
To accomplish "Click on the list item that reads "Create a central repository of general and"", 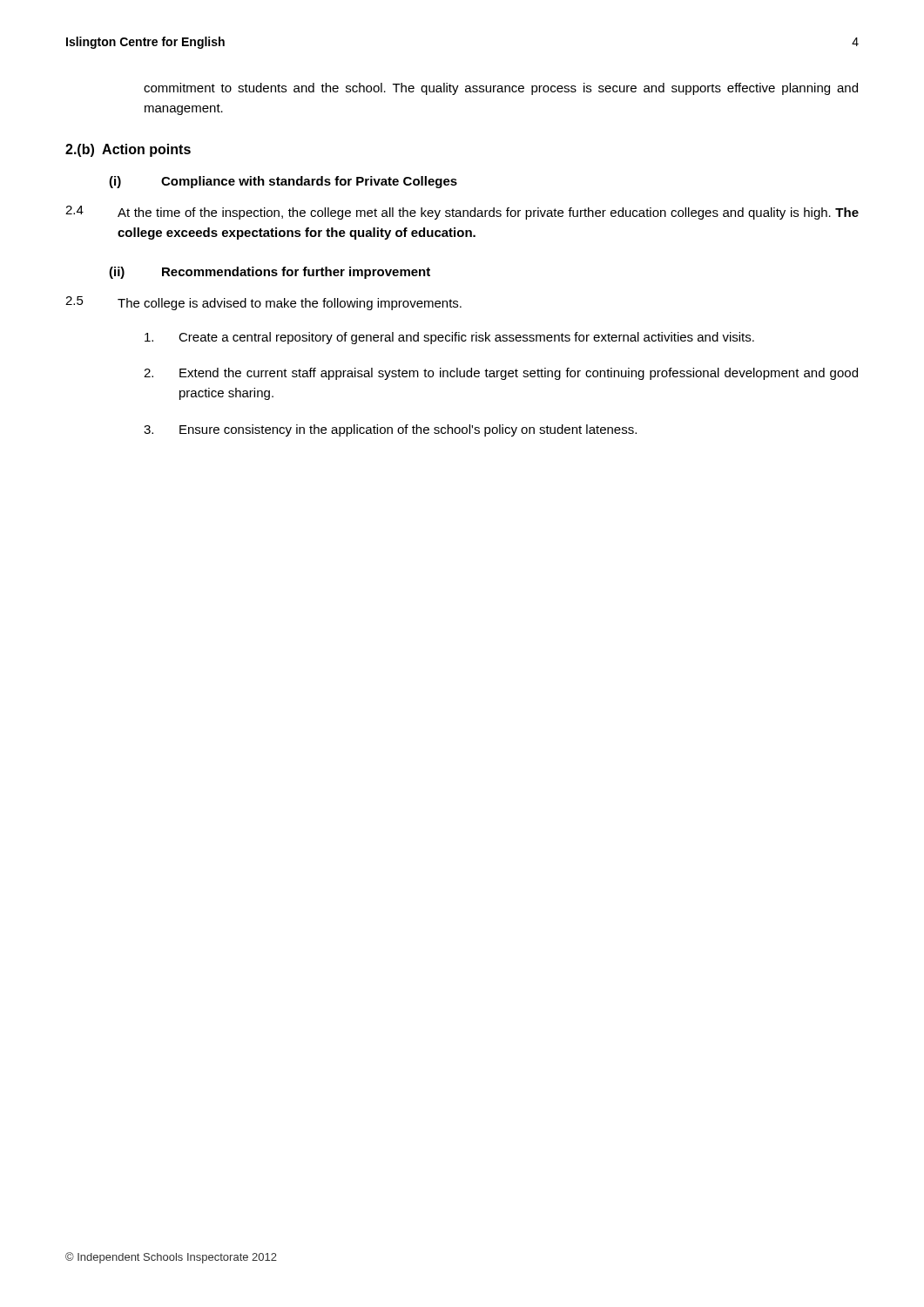I will click(501, 337).
